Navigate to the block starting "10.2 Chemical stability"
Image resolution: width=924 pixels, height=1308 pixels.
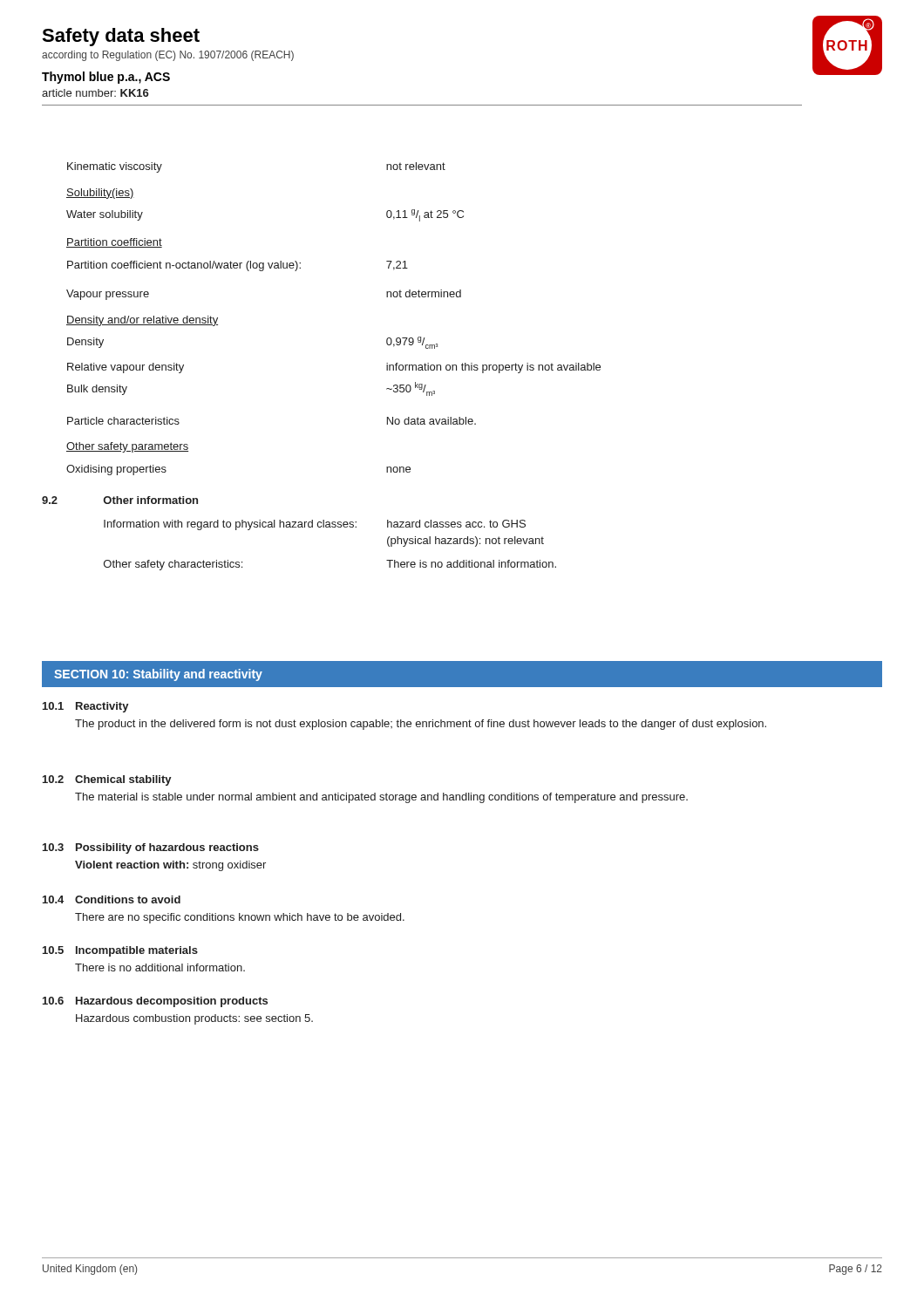click(x=107, y=780)
